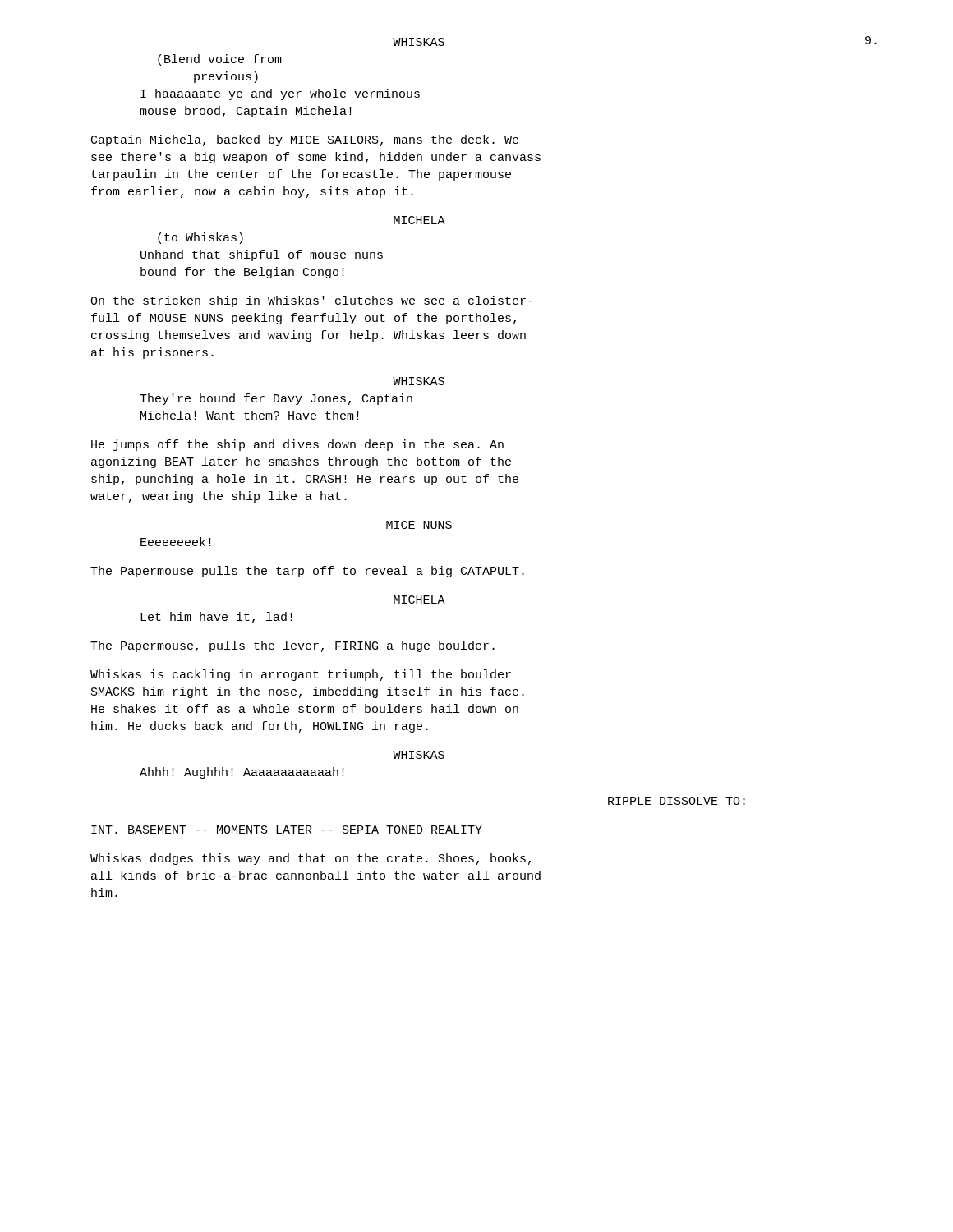Locate the block of text that opens with "The Papermouse pulls the"
The height and width of the screenshot is (1232, 953).
coord(309,572)
